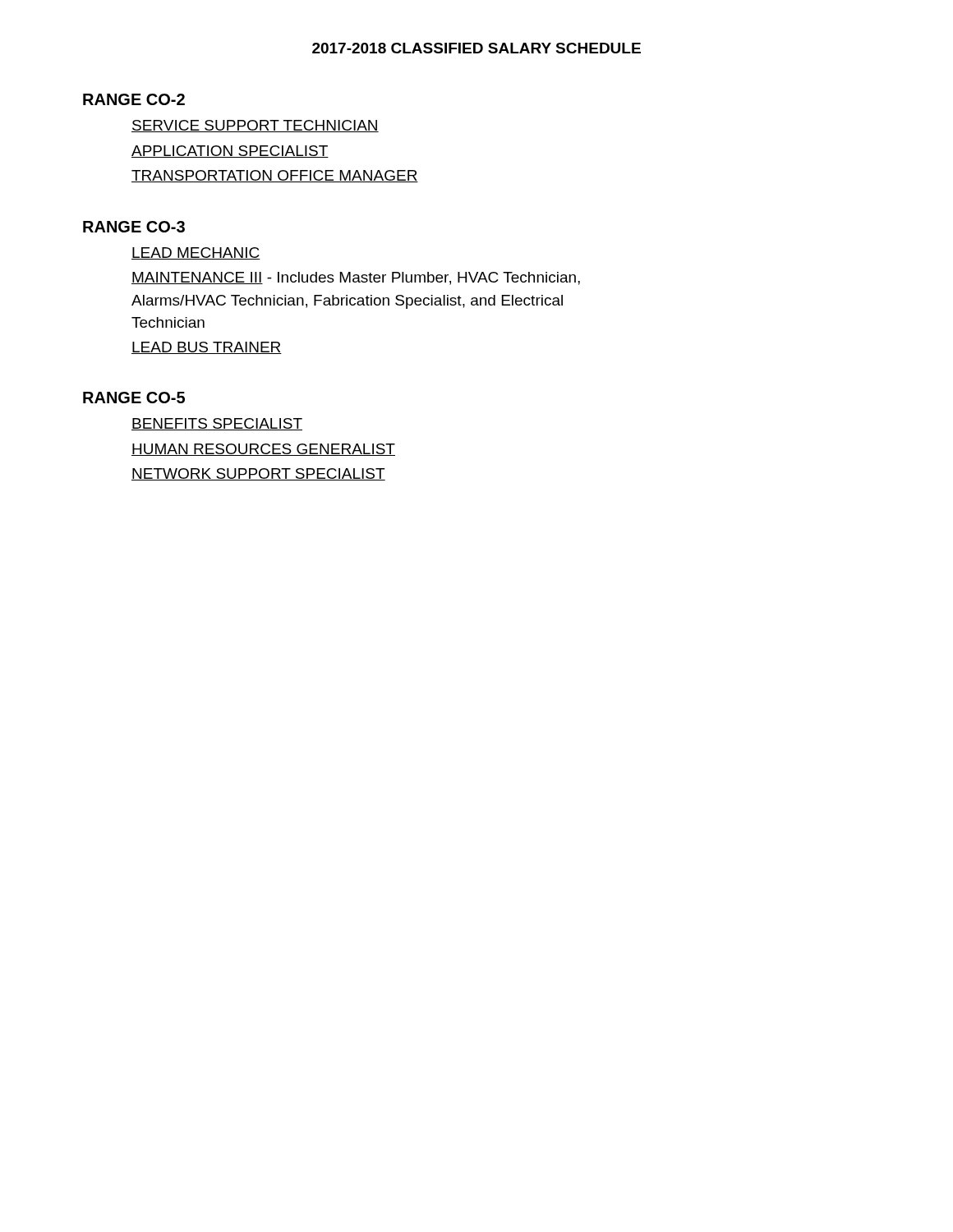Select the list item that says "NETWORK SUPPORT SPECIALIST"
This screenshot has height=1232, width=953.
[x=258, y=474]
